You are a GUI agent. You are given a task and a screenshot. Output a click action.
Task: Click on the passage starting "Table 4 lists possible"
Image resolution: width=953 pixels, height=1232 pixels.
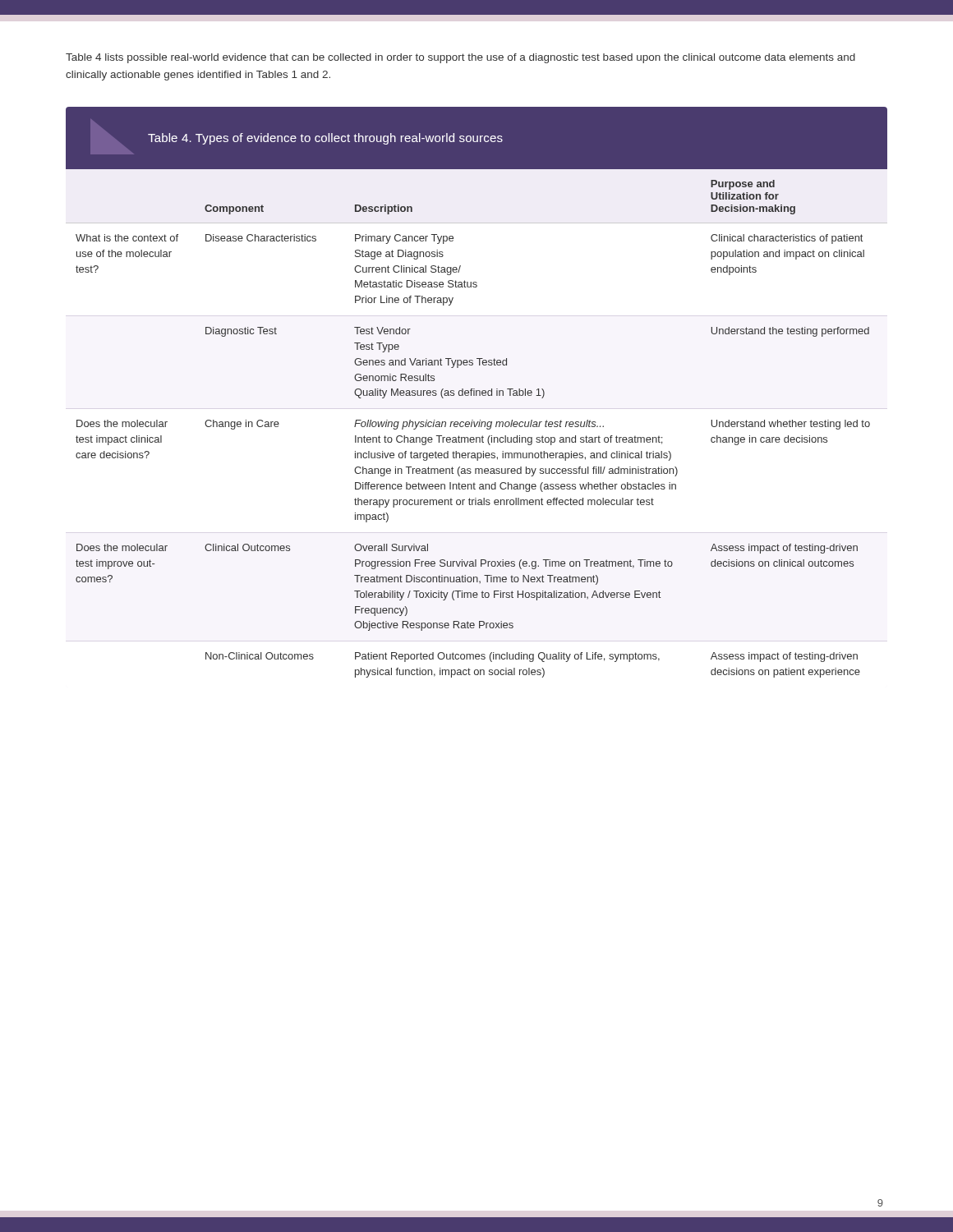point(461,66)
